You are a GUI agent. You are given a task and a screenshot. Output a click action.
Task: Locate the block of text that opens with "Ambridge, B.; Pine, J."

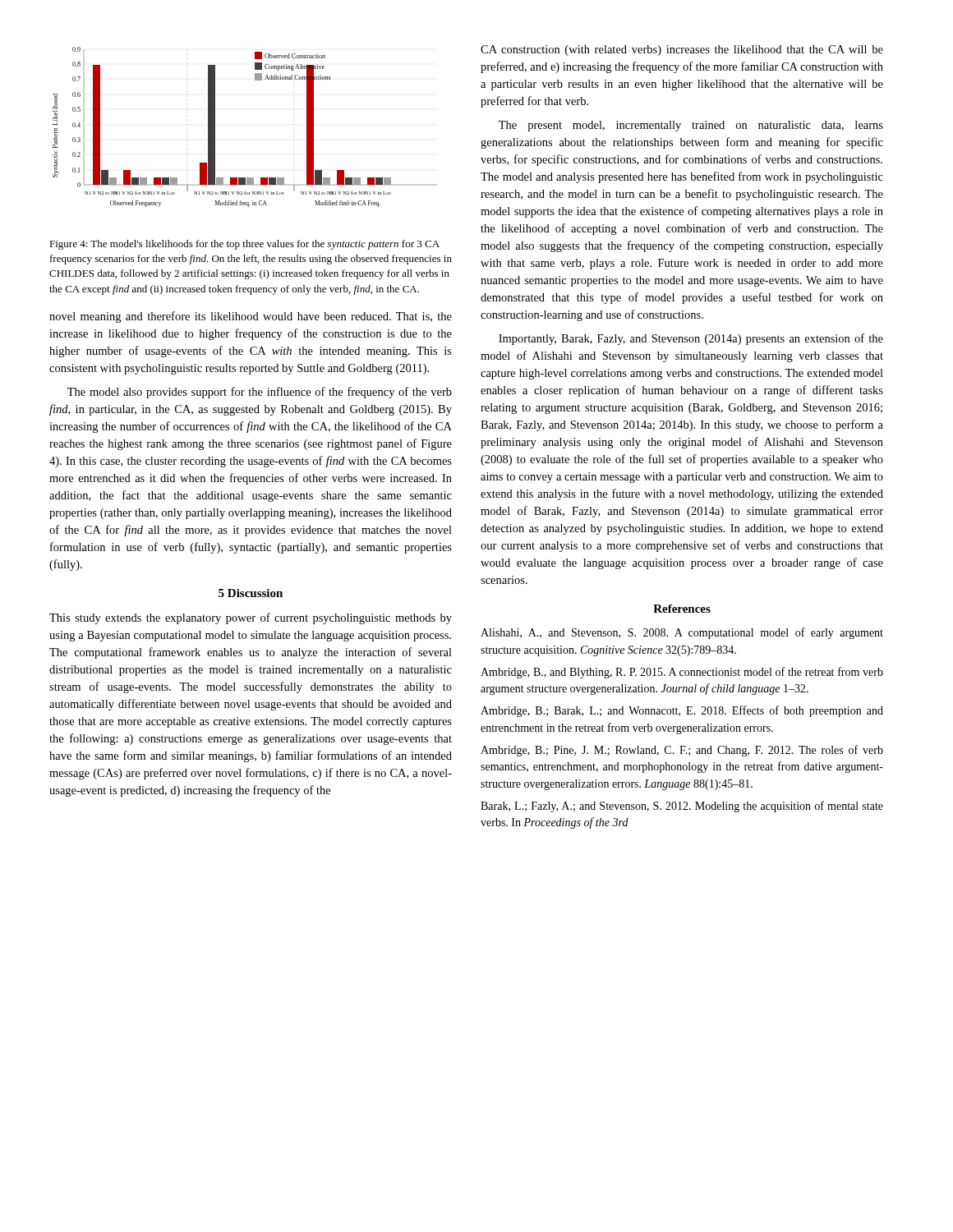pyautogui.click(x=682, y=767)
